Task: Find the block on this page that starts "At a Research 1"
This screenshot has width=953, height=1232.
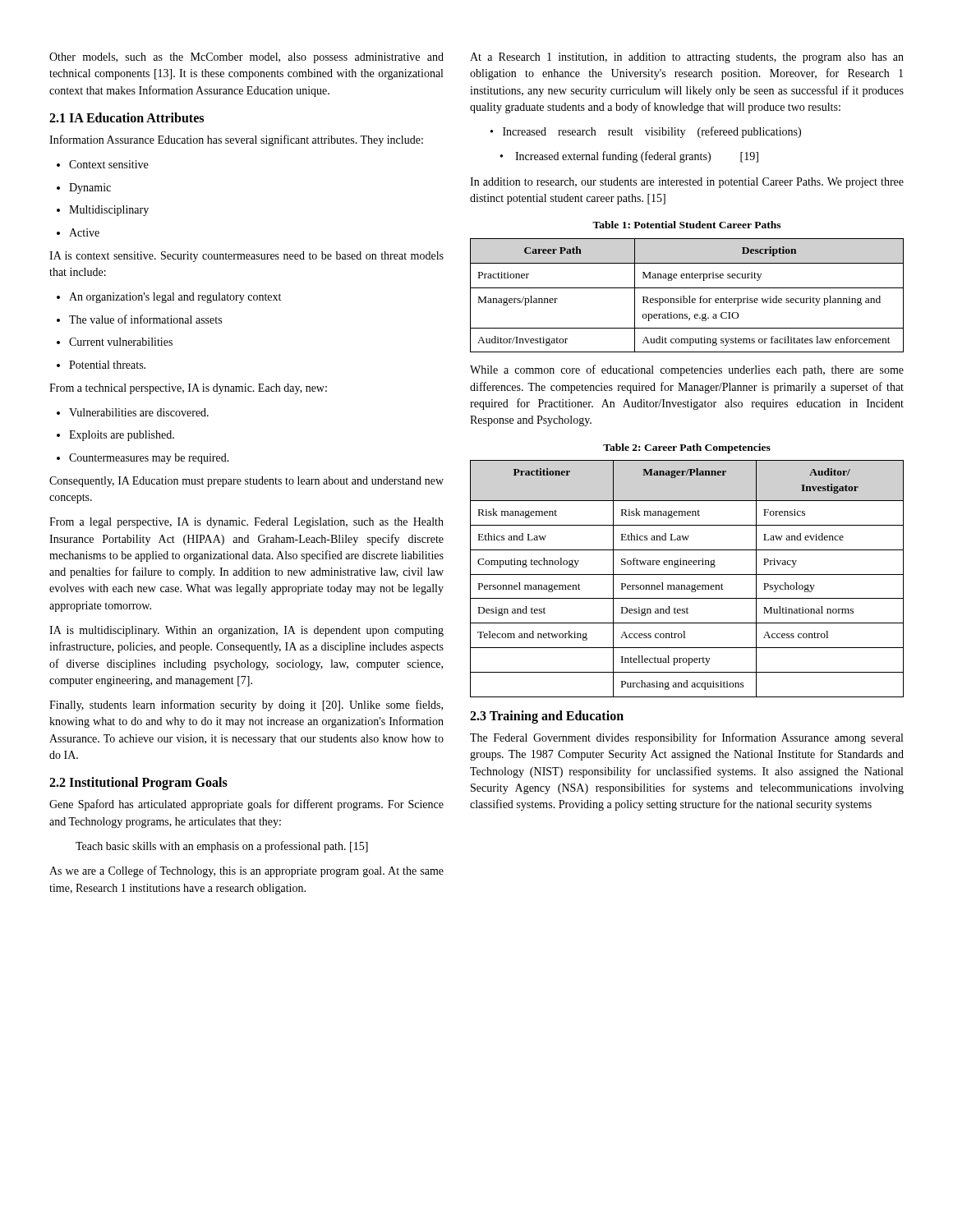Action: click(687, 83)
